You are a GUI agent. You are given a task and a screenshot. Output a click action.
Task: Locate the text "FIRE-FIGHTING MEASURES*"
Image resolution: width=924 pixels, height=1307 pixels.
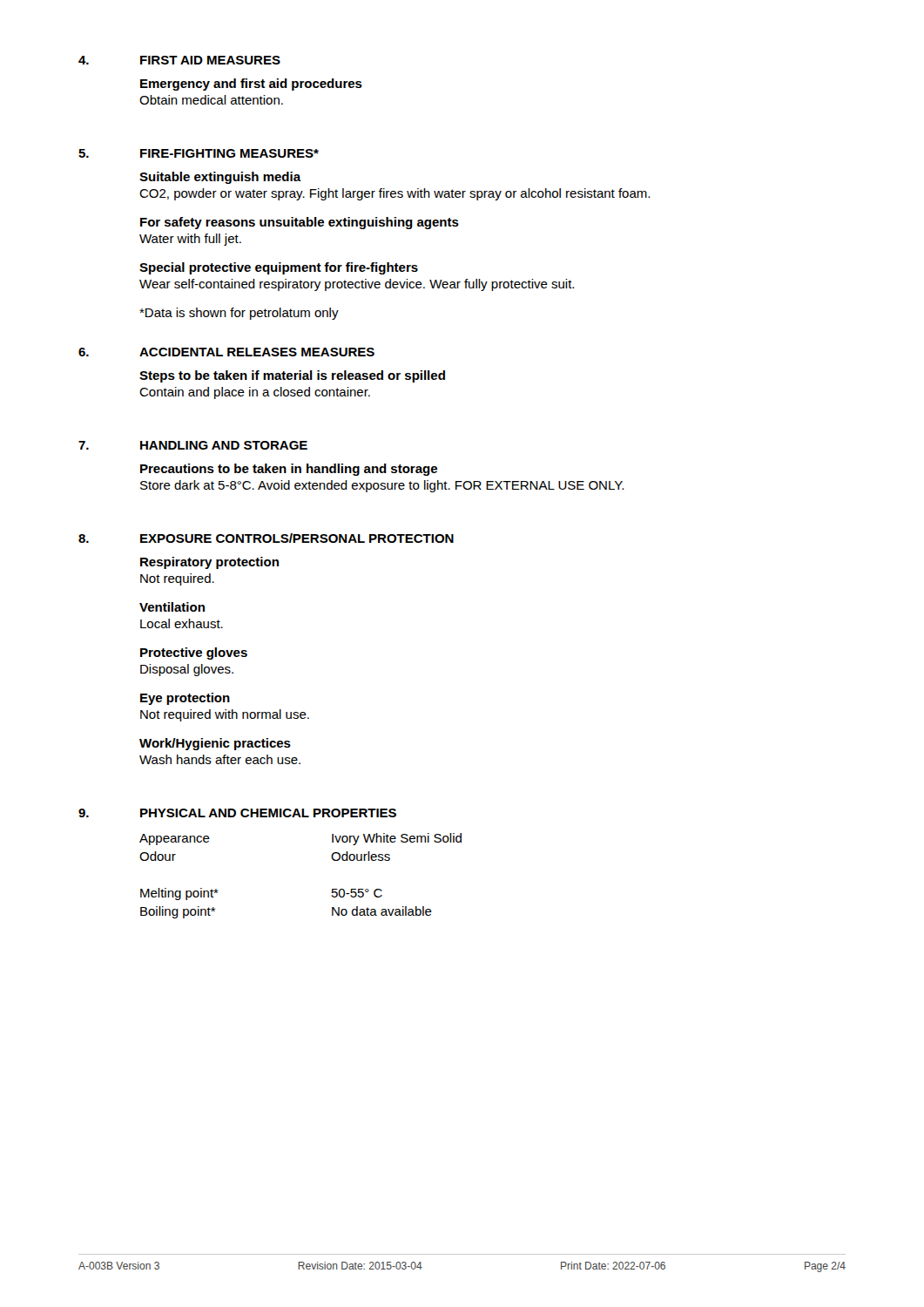(x=229, y=153)
